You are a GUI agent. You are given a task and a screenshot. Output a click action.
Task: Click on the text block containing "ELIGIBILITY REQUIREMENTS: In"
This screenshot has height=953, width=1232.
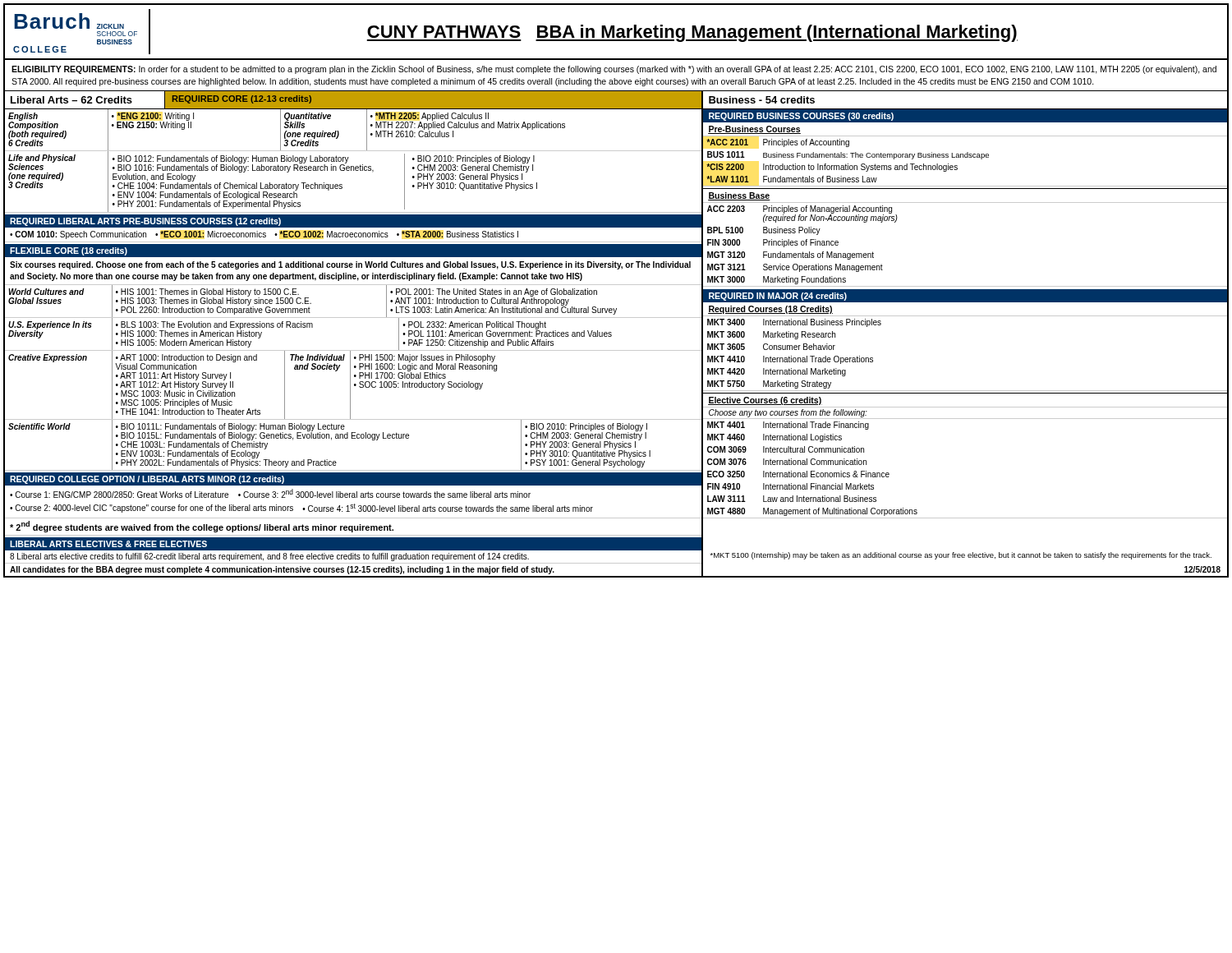click(x=614, y=75)
